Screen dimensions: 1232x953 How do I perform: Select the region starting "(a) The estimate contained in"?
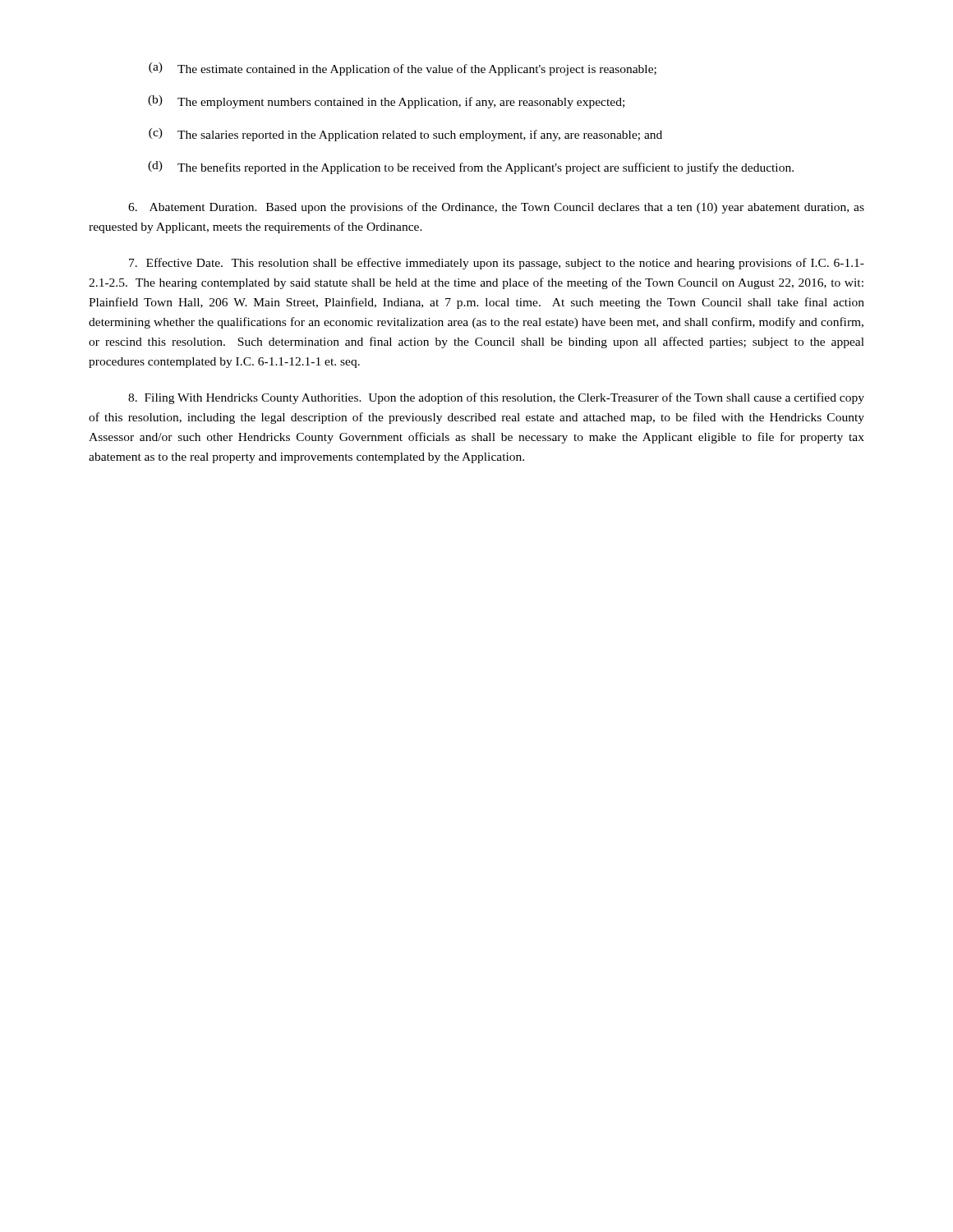(476, 69)
